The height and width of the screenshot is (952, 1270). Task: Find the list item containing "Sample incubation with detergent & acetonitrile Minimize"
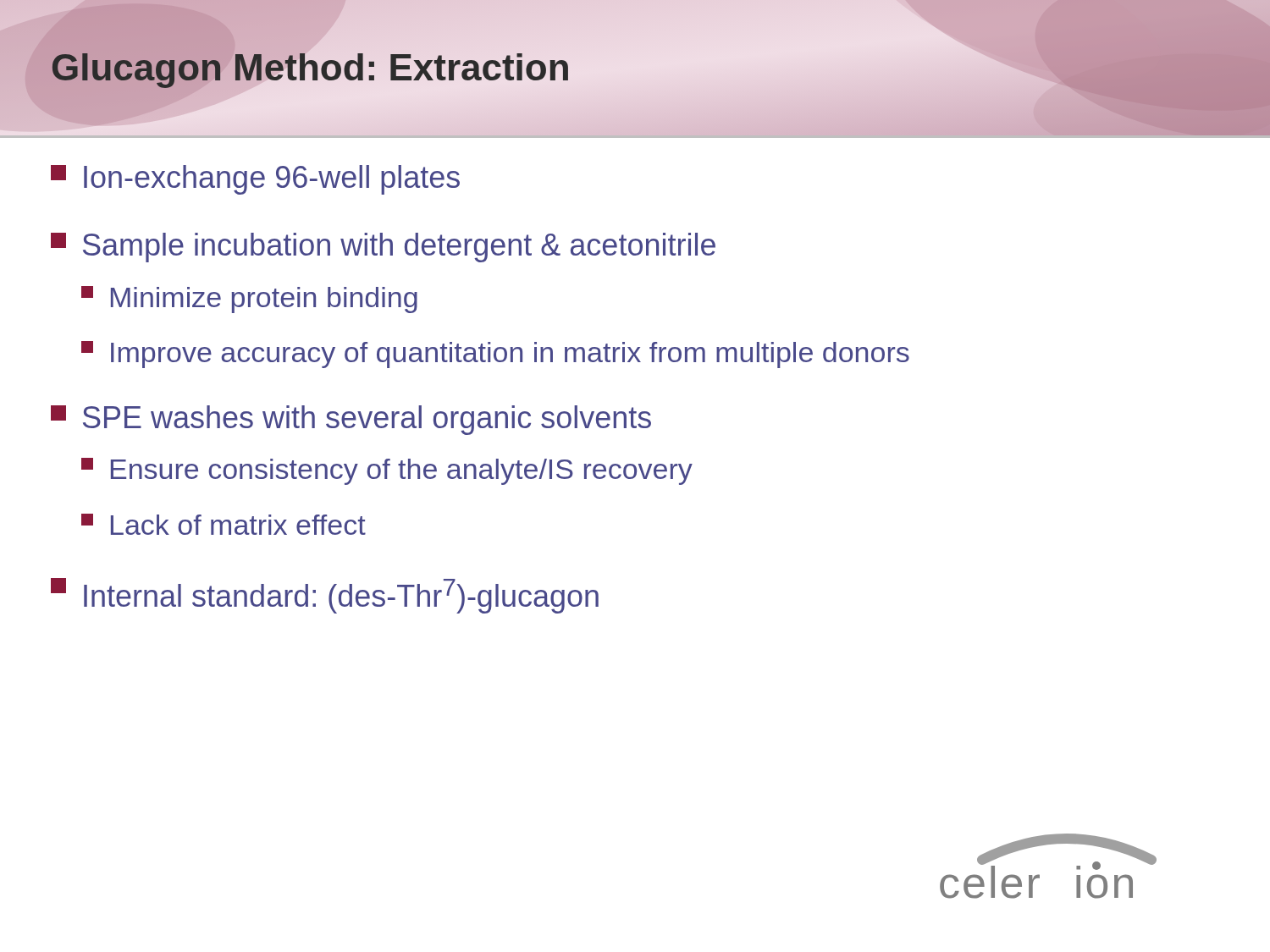(383, 248)
